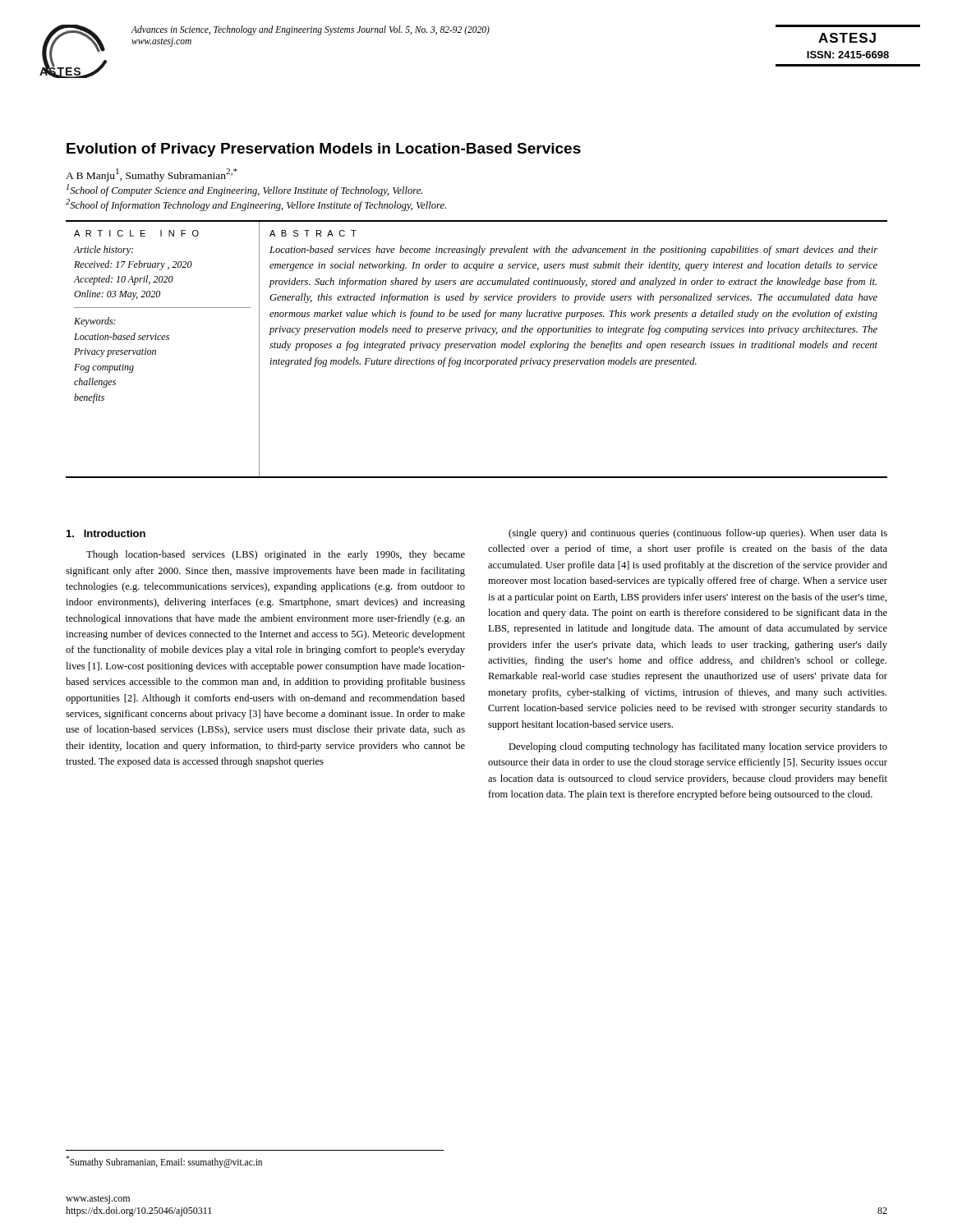This screenshot has height=1232, width=953.
Task: Find the text block that says "Introduction Though location-based services"
Action: (x=265, y=648)
